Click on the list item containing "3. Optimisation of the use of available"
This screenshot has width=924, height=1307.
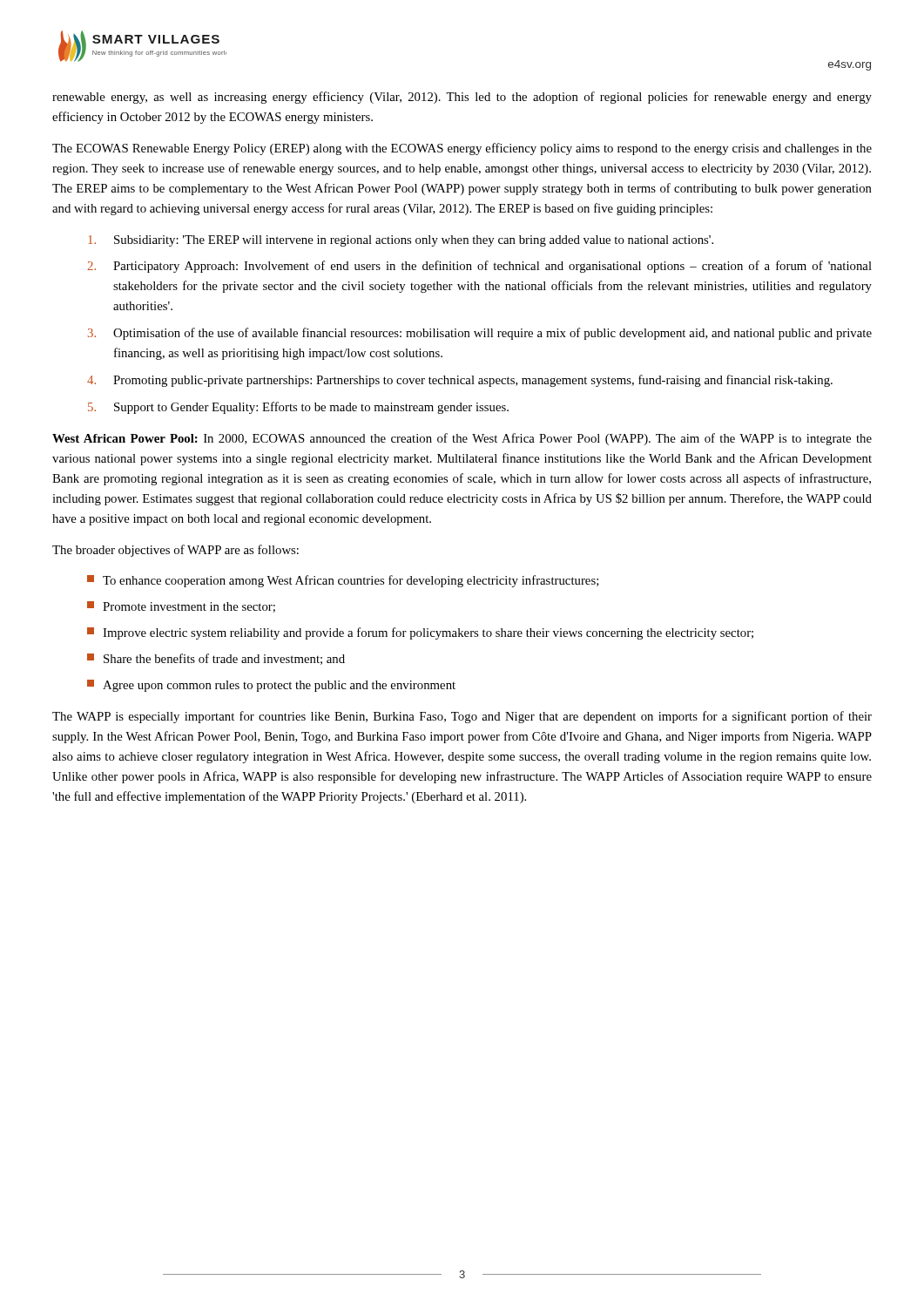479,343
